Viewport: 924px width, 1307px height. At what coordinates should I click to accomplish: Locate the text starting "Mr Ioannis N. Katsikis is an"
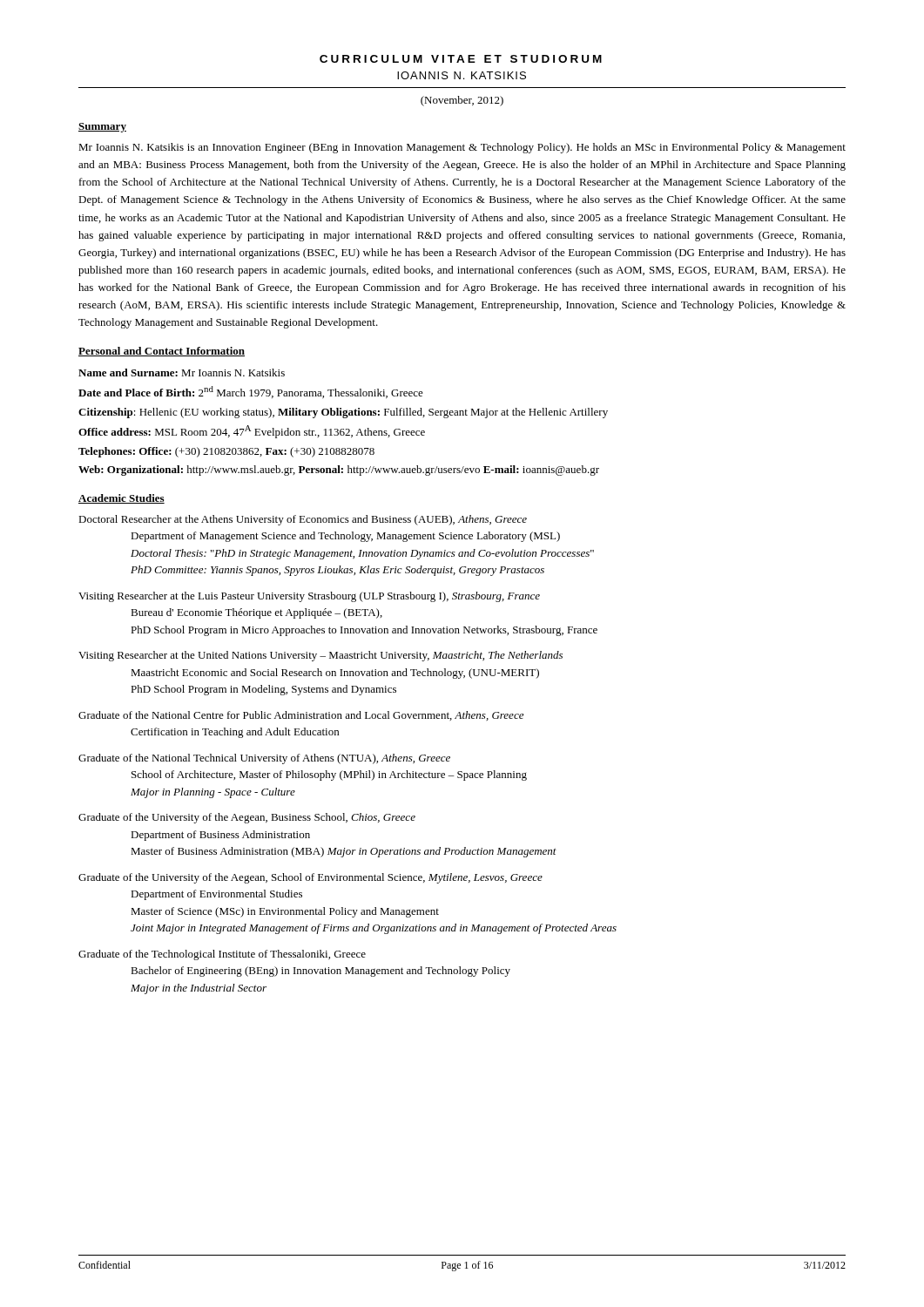pos(462,235)
